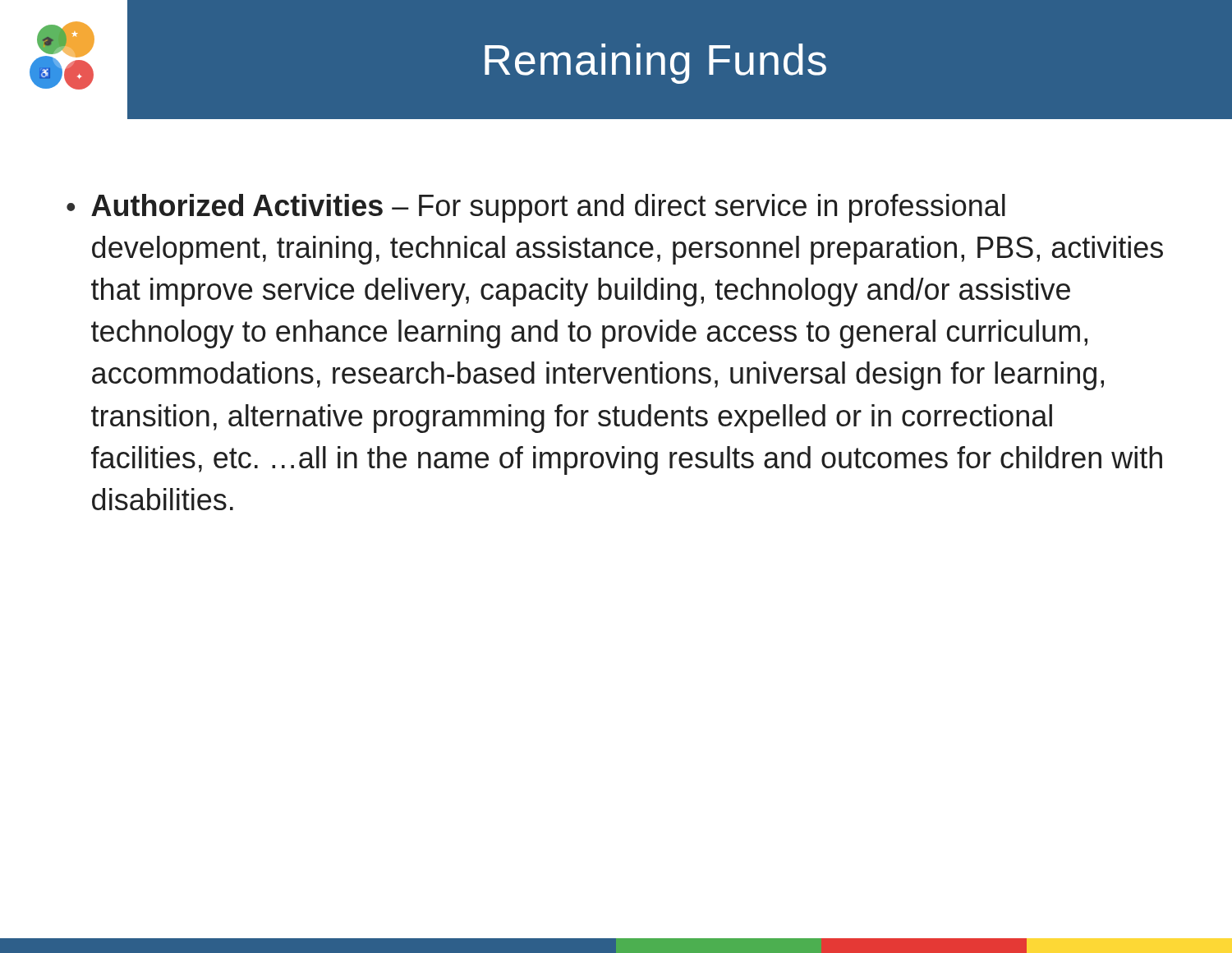Screen dimensions: 953x1232
Task: Locate the passage starting "Remaining Funds"
Action: (x=655, y=60)
